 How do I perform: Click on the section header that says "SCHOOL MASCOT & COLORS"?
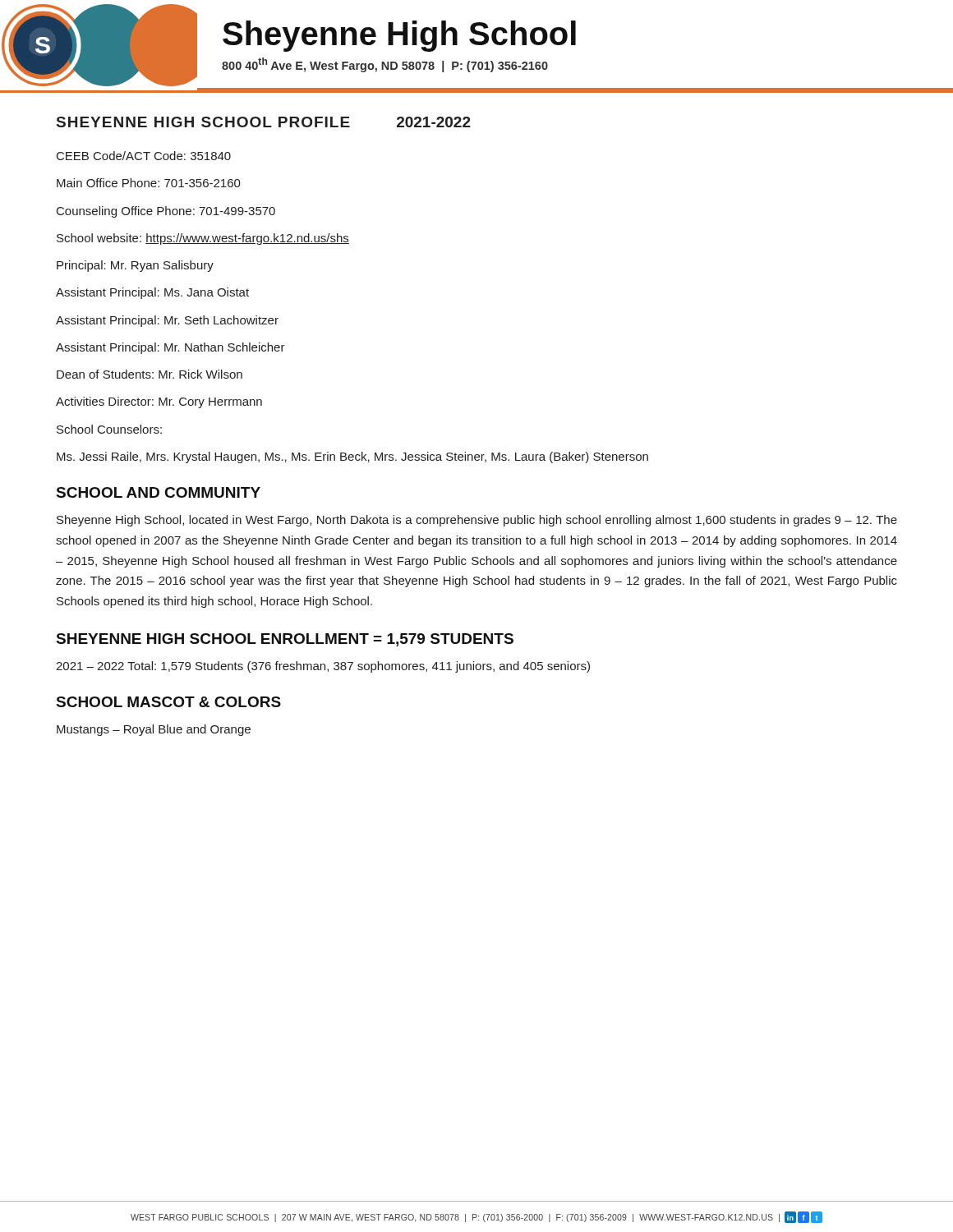168,702
